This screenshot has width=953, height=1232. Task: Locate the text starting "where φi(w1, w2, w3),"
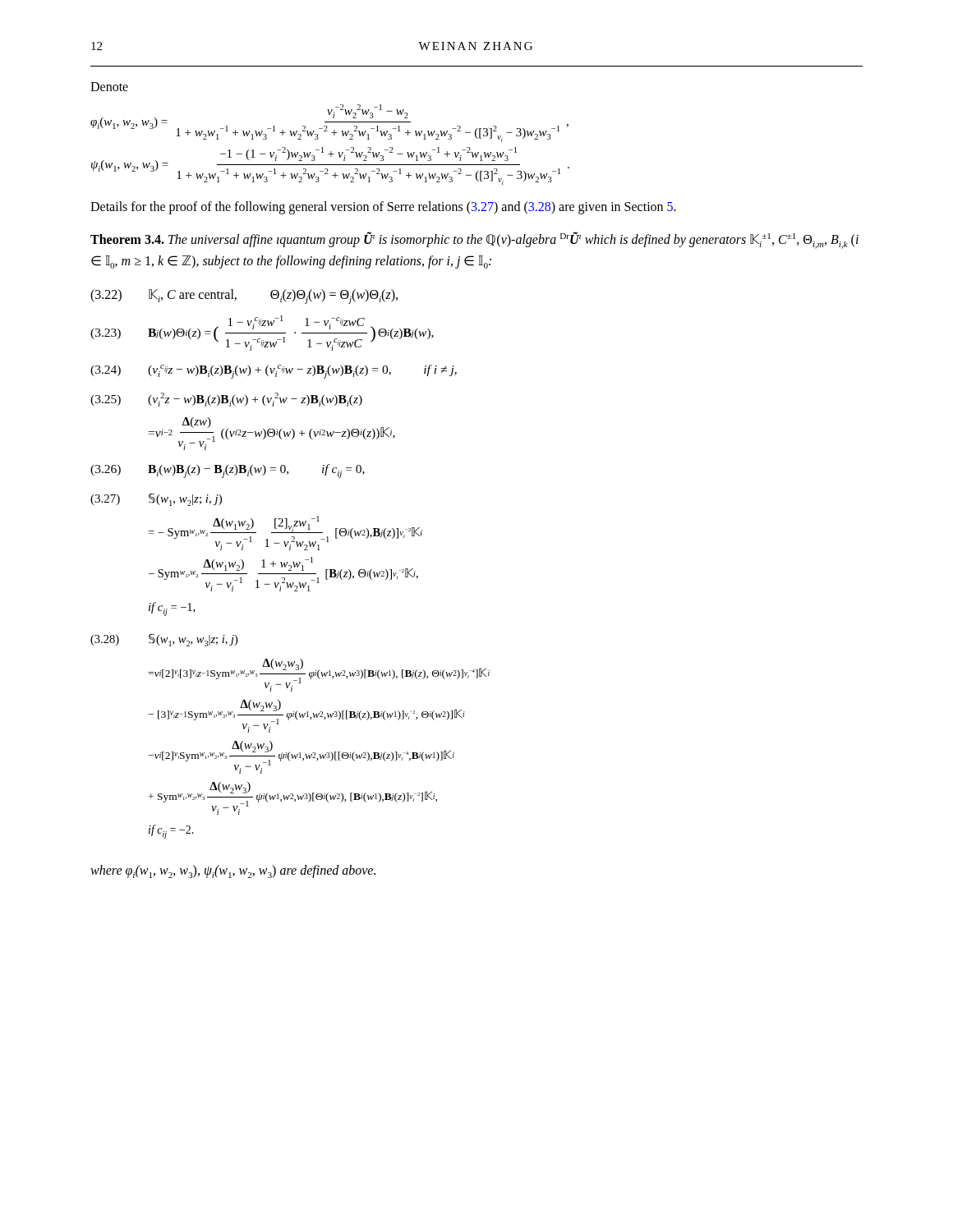click(233, 872)
